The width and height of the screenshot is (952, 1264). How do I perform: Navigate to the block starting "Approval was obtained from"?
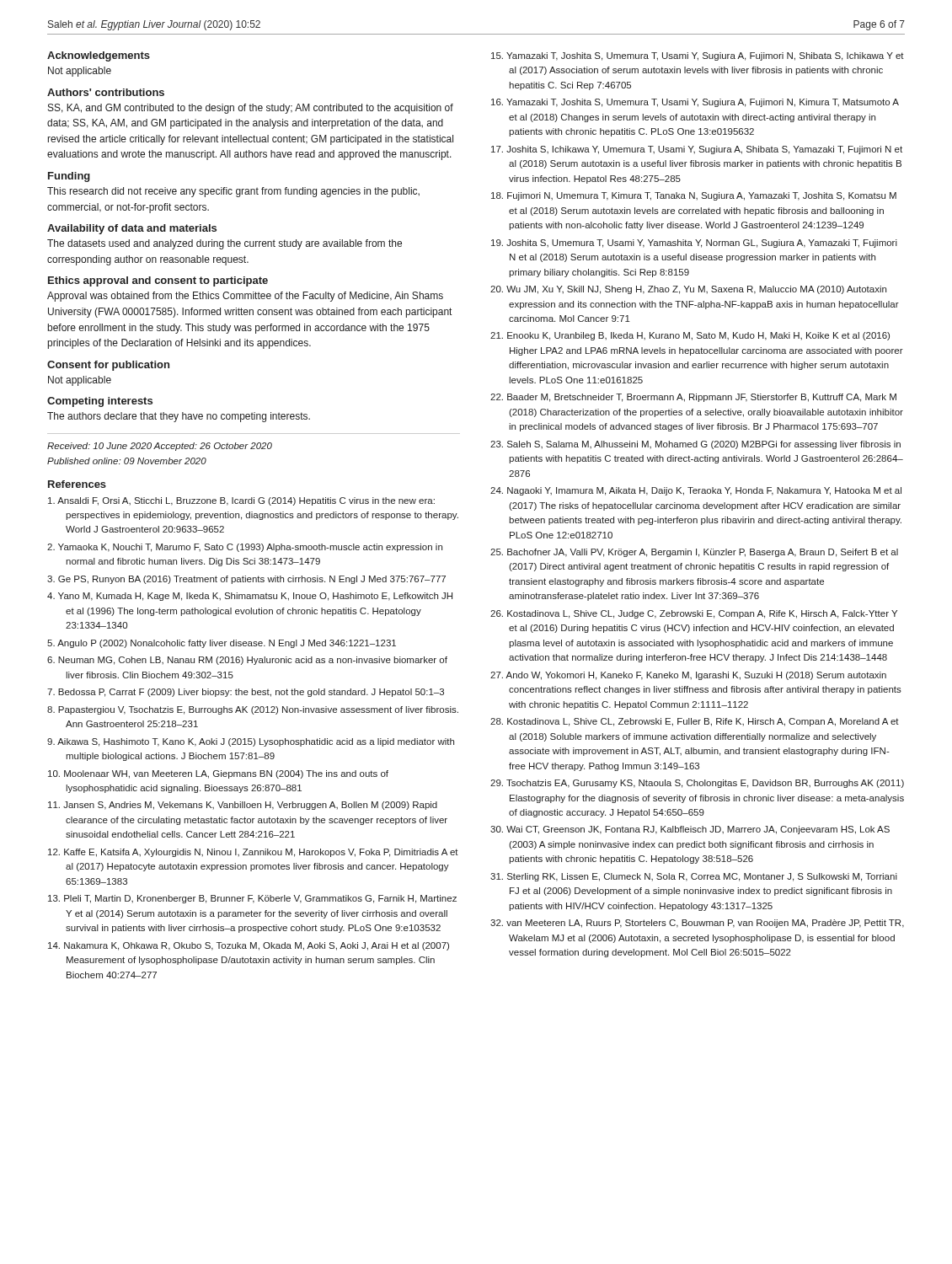coord(250,320)
